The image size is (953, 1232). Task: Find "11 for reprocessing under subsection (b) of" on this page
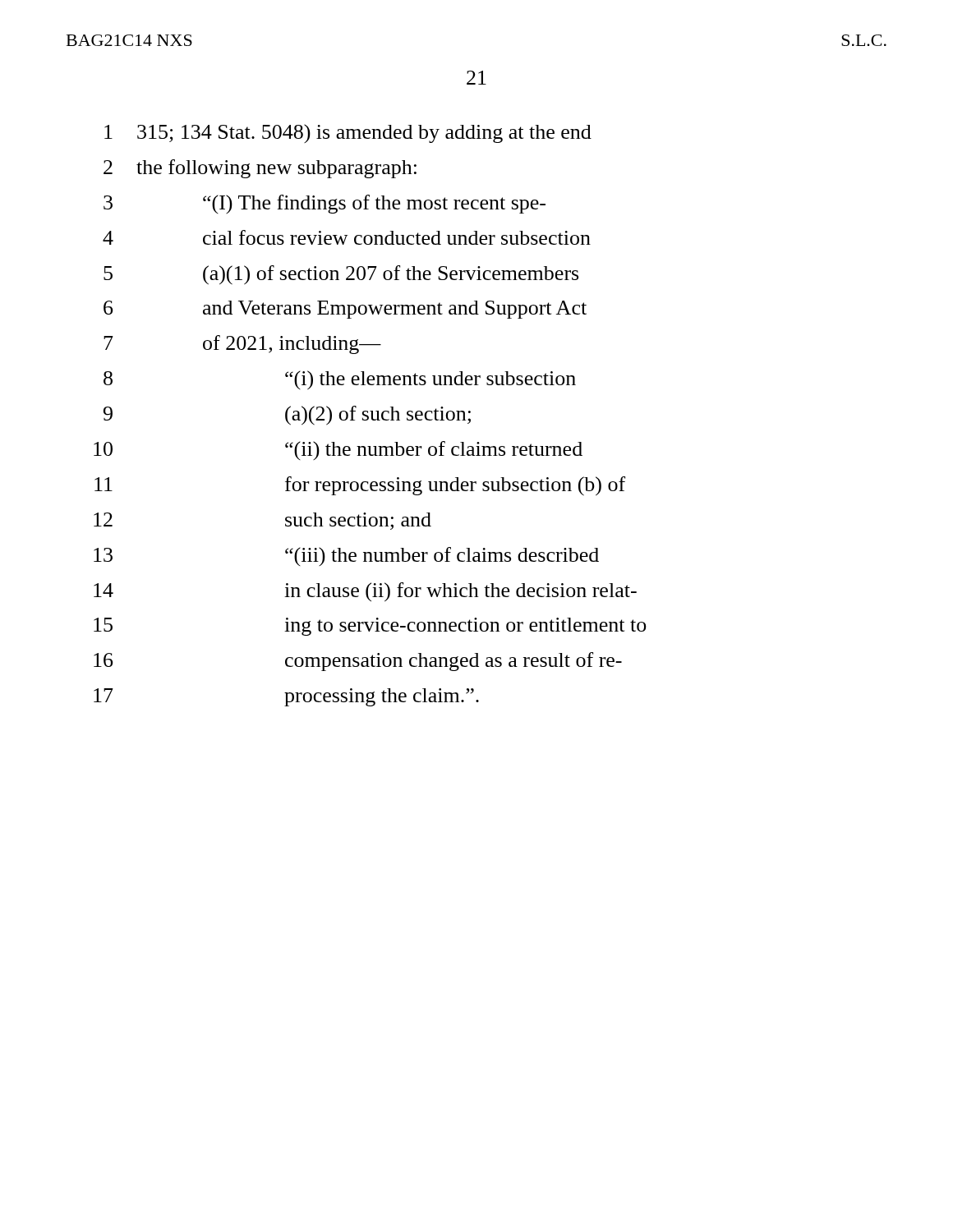pos(476,485)
